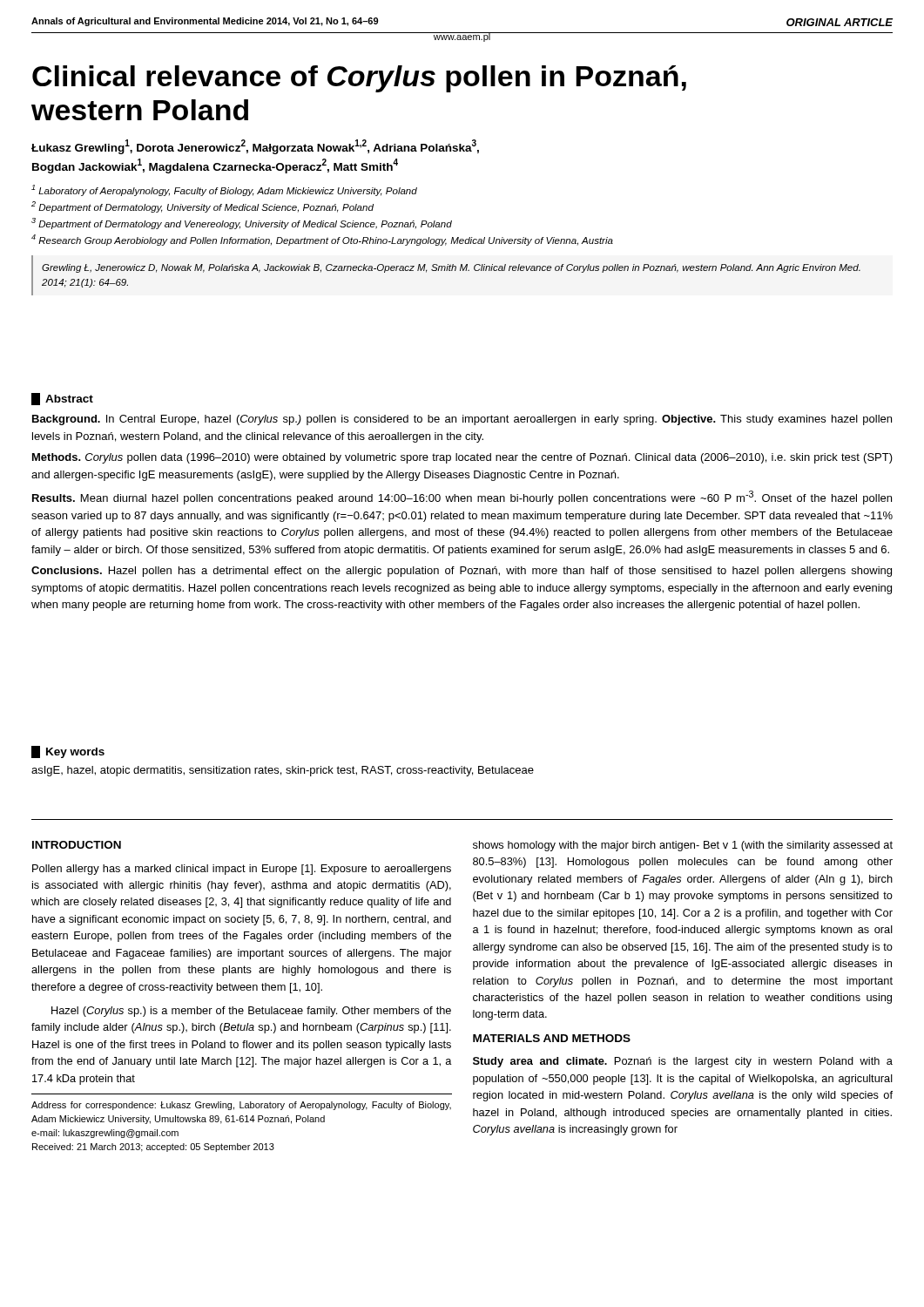924x1307 pixels.
Task: Where does it say "Key words"?
Action: pyautogui.click(x=75, y=752)
